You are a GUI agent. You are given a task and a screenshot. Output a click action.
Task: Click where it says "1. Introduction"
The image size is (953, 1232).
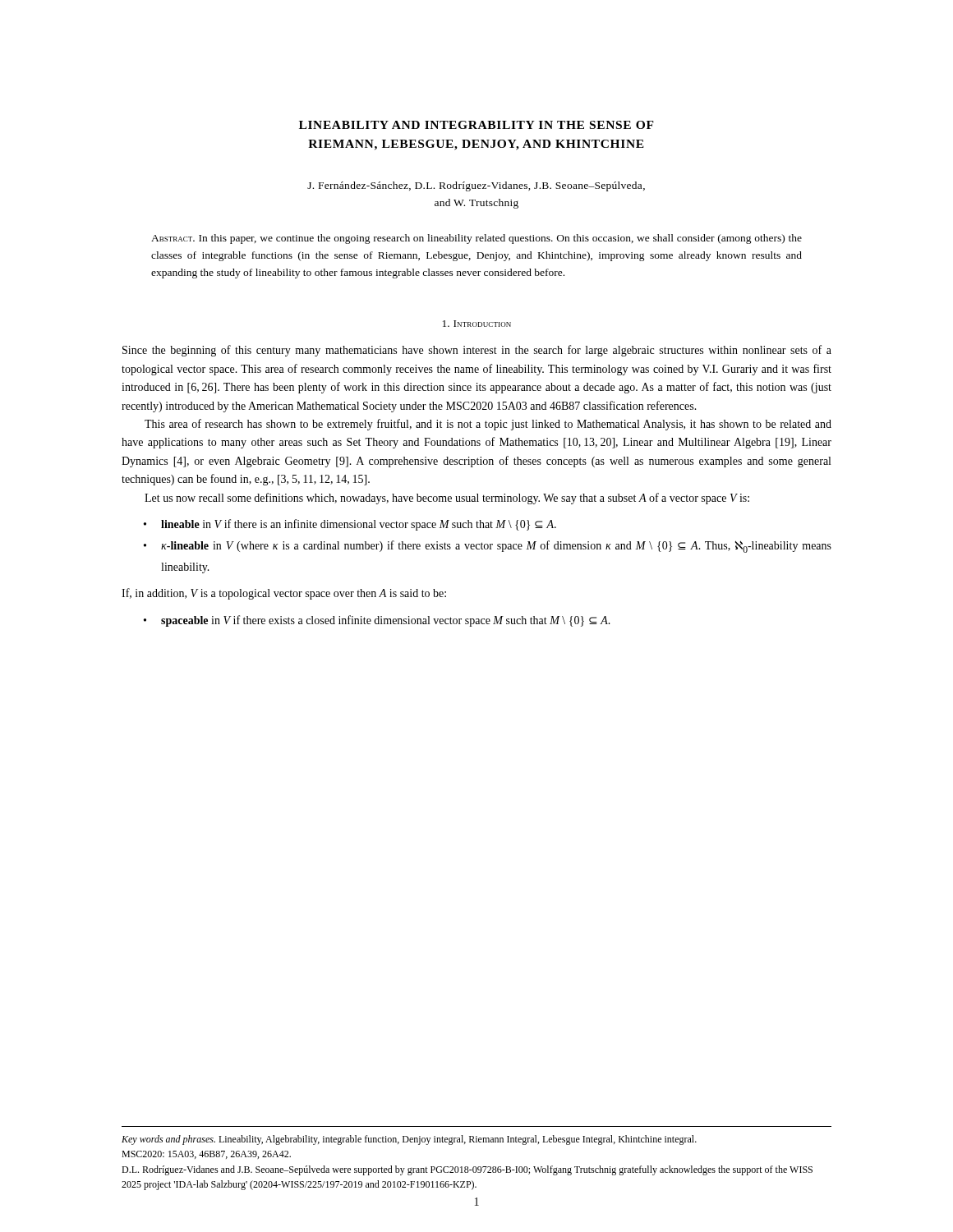click(476, 324)
